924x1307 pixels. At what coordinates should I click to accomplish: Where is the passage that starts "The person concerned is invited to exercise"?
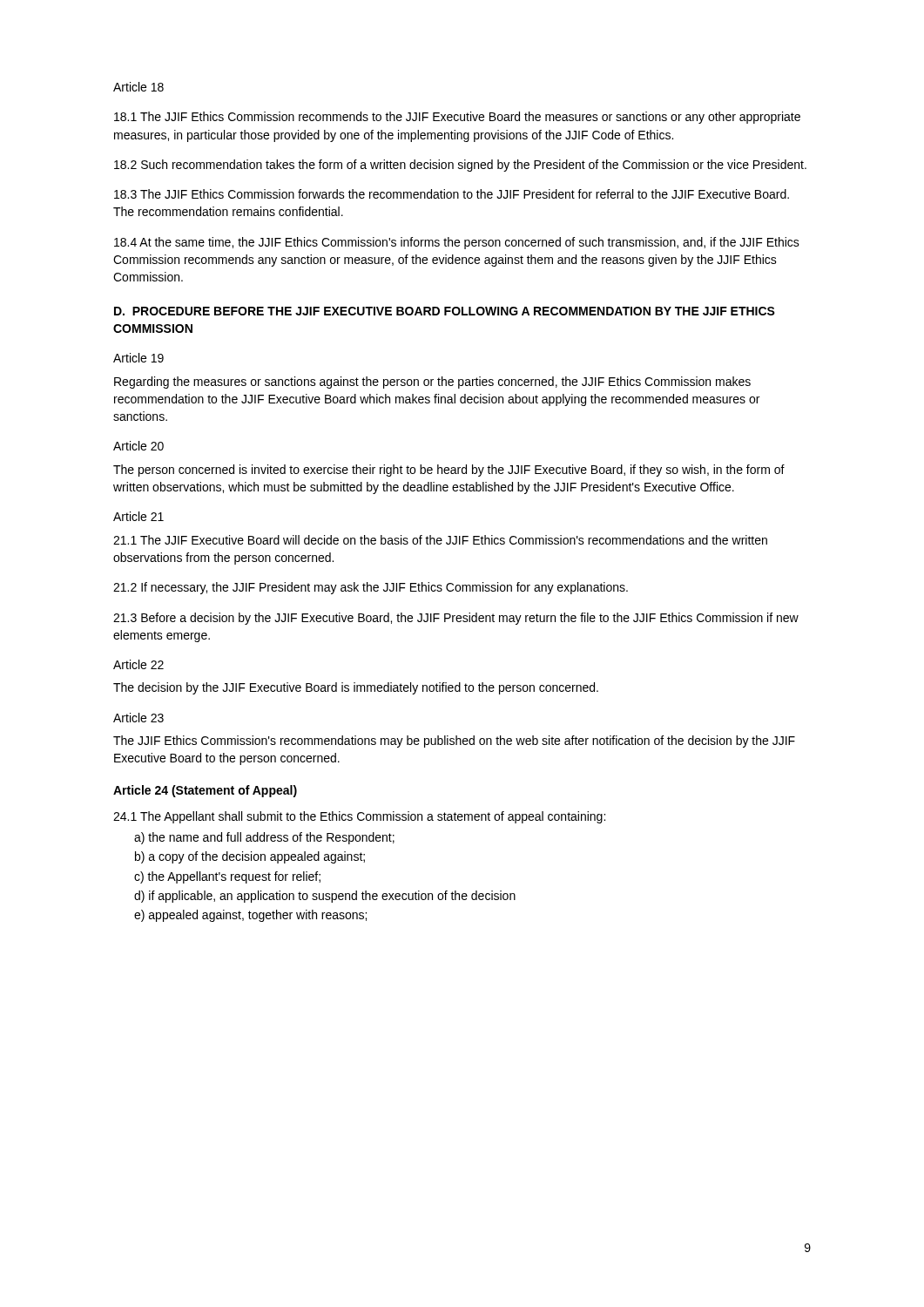coord(462,478)
